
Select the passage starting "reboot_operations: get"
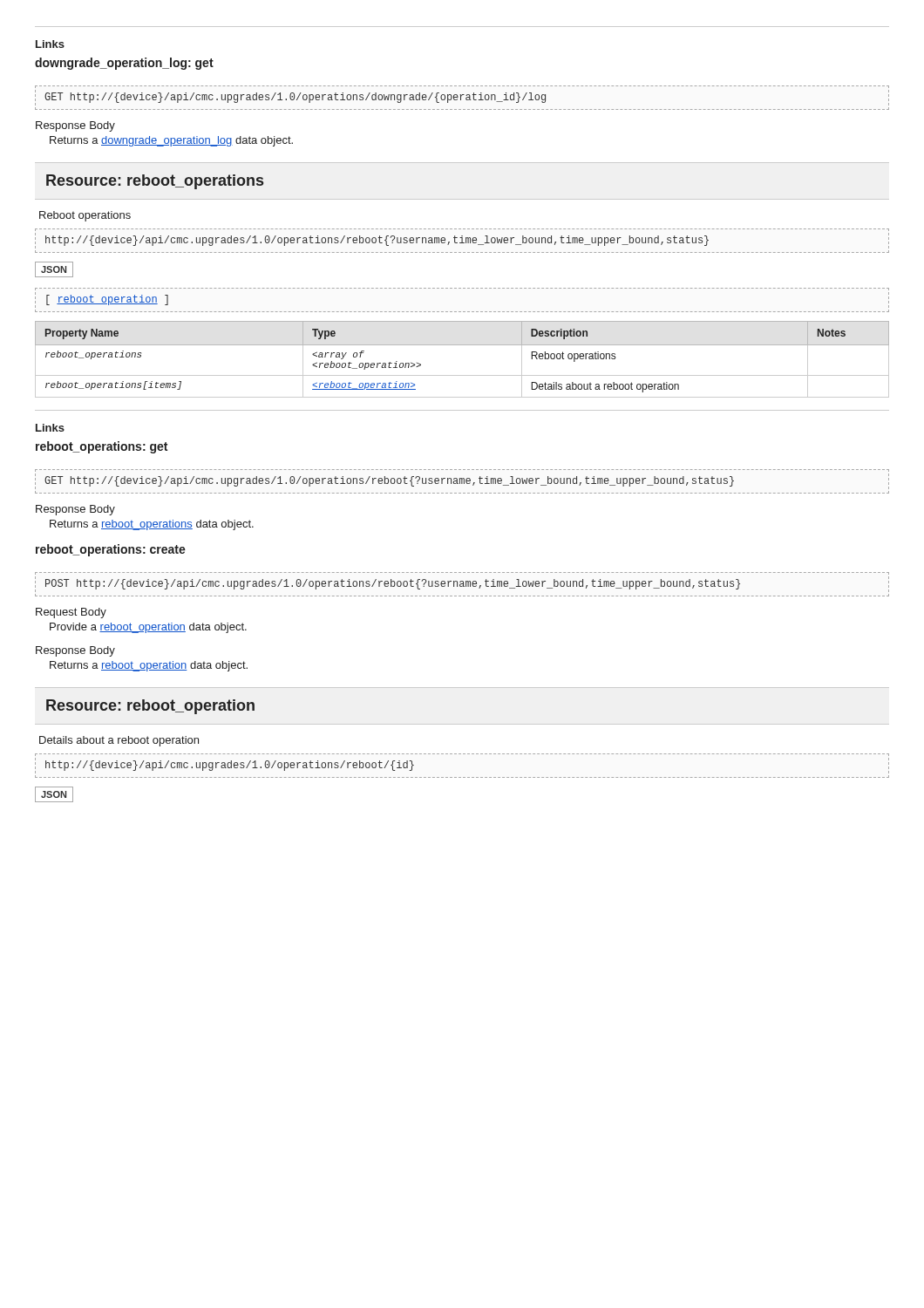click(101, 446)
